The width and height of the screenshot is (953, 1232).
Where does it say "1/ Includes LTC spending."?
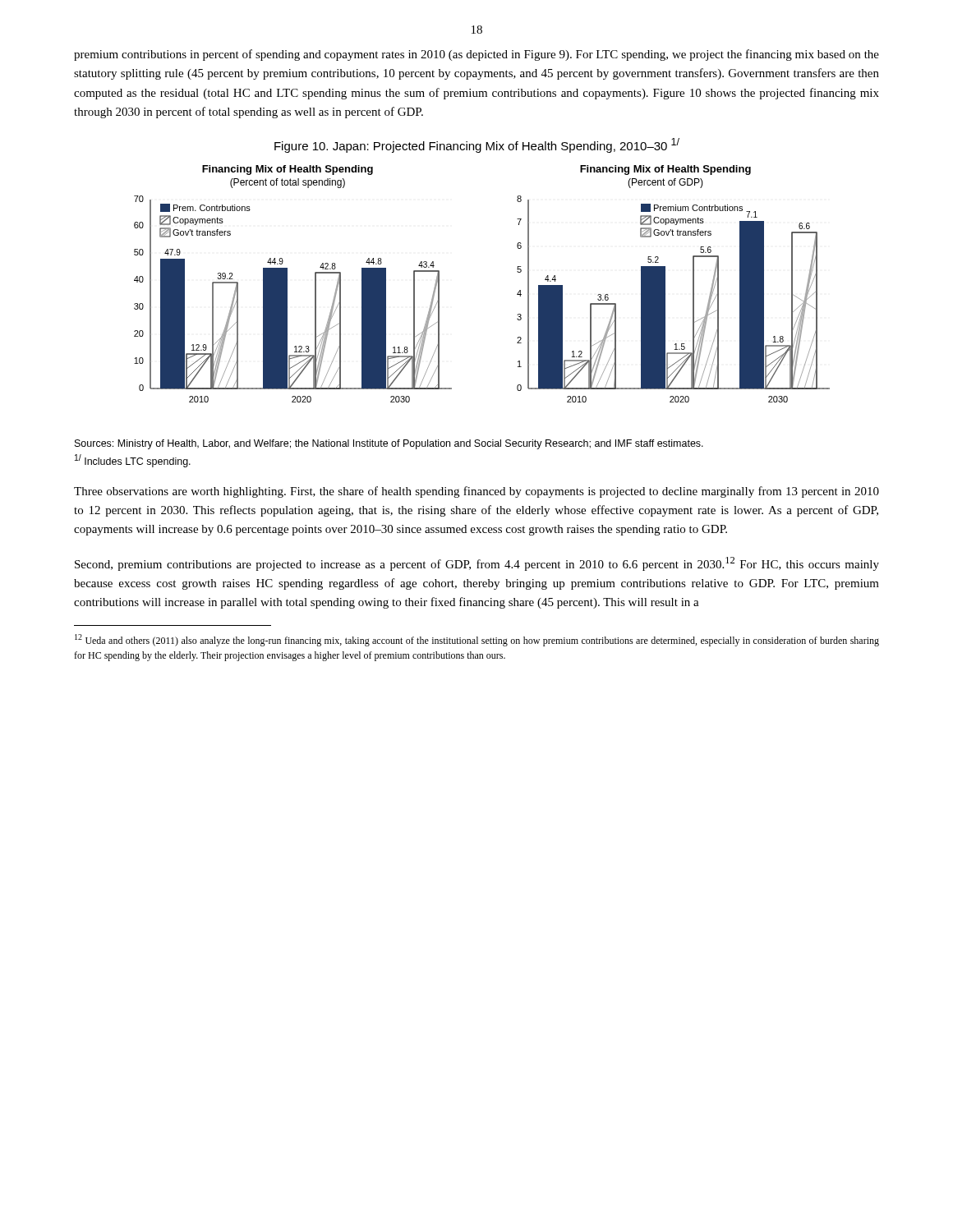(133, 460)
